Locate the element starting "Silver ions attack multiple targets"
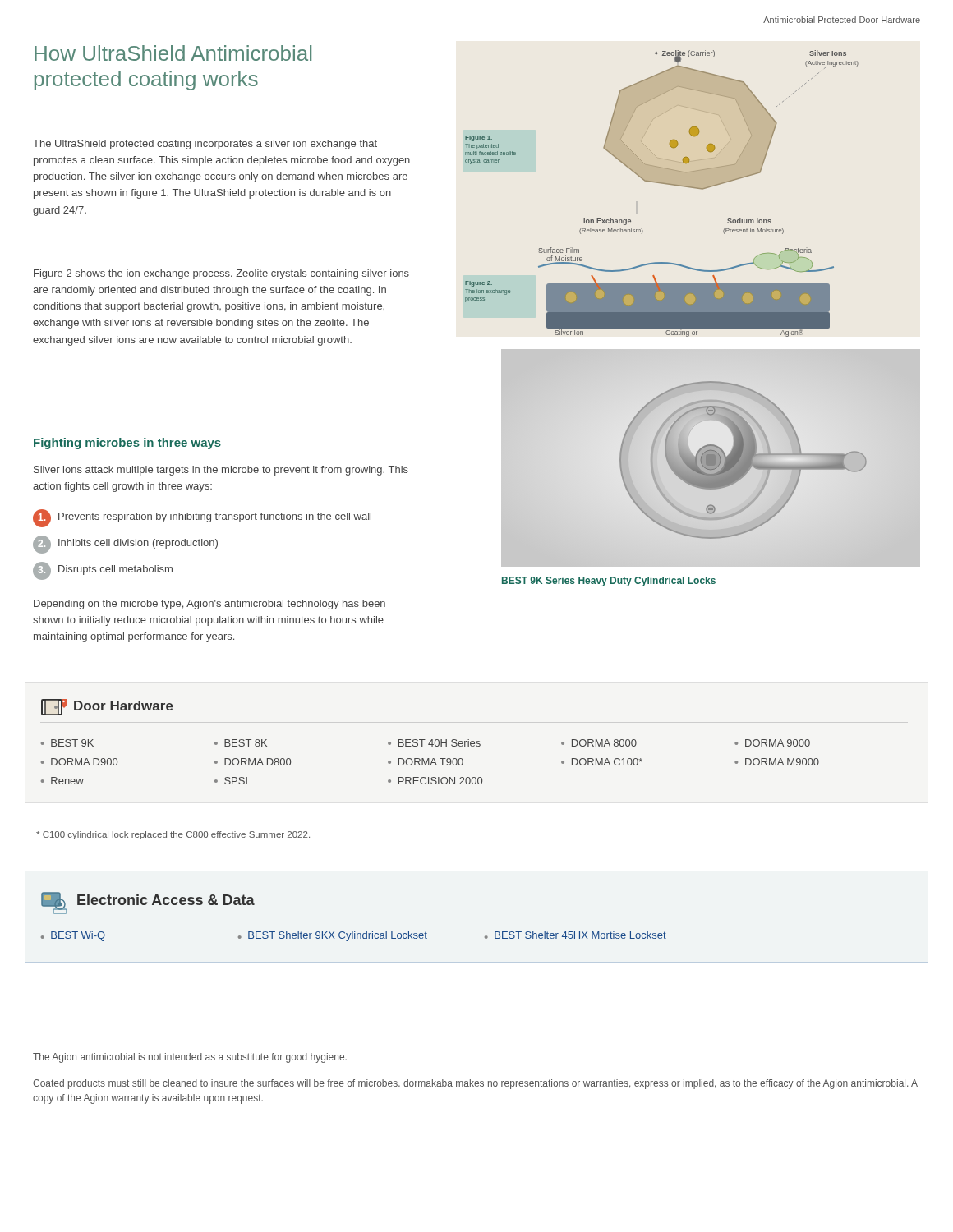The width and height of the screenshot is (953, 1232). [221, 478]
